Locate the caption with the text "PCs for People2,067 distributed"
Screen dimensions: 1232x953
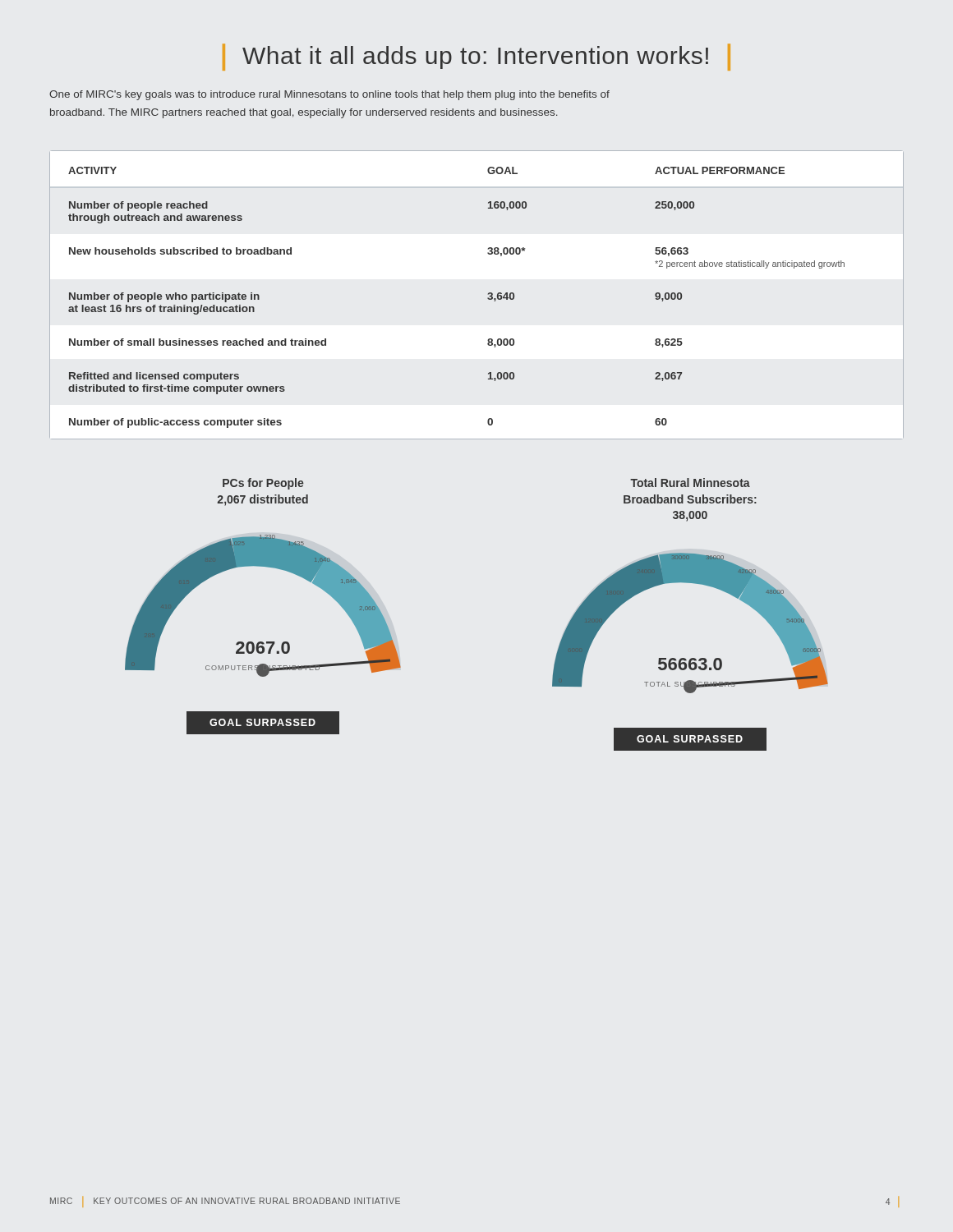click(263, 491)
